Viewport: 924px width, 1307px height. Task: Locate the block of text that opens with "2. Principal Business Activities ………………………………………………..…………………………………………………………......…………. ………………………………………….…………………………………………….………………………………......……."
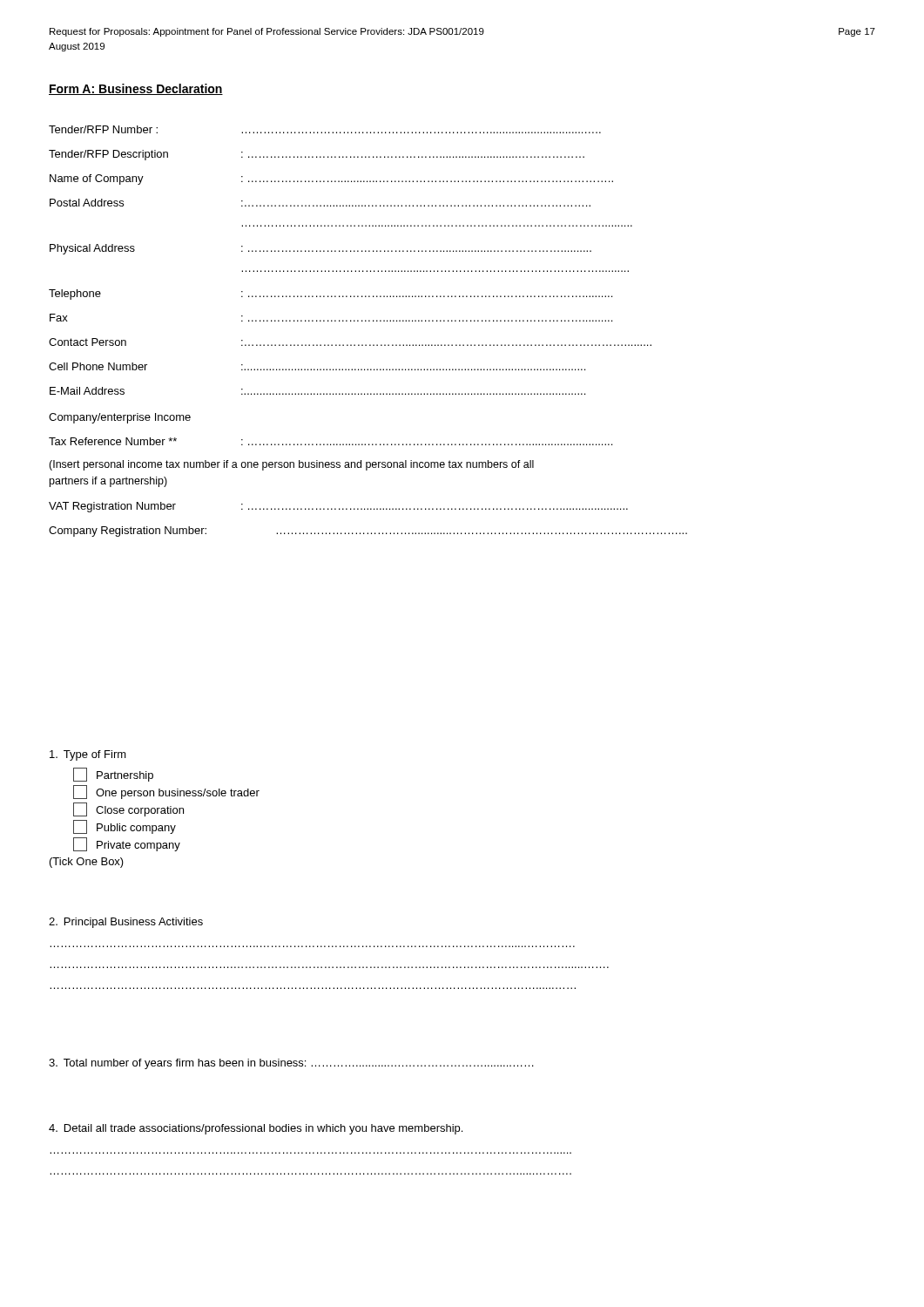pyautogui.click(x=462, y=955)
